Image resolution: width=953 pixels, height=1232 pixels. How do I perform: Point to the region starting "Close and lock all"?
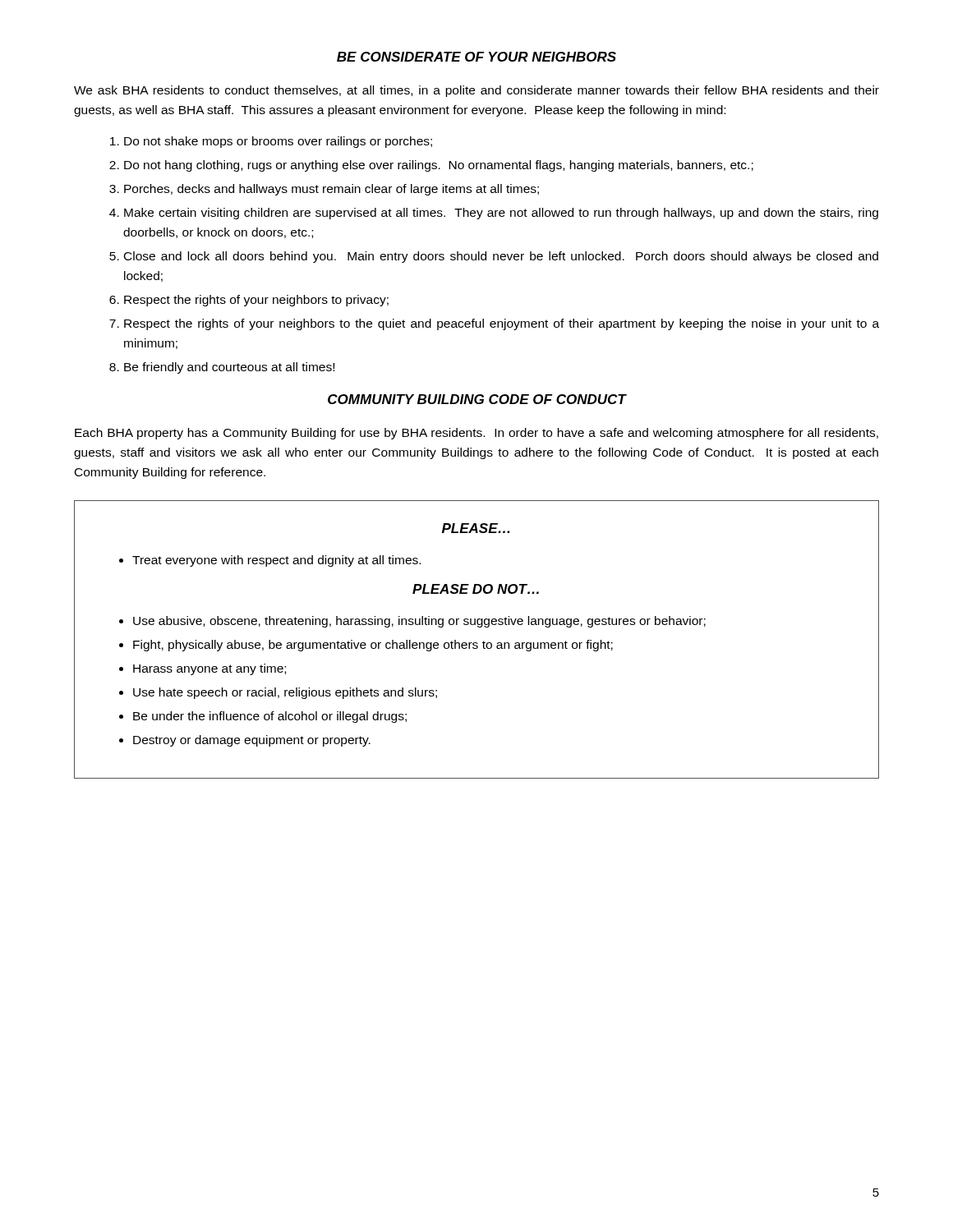click(501, 266)
